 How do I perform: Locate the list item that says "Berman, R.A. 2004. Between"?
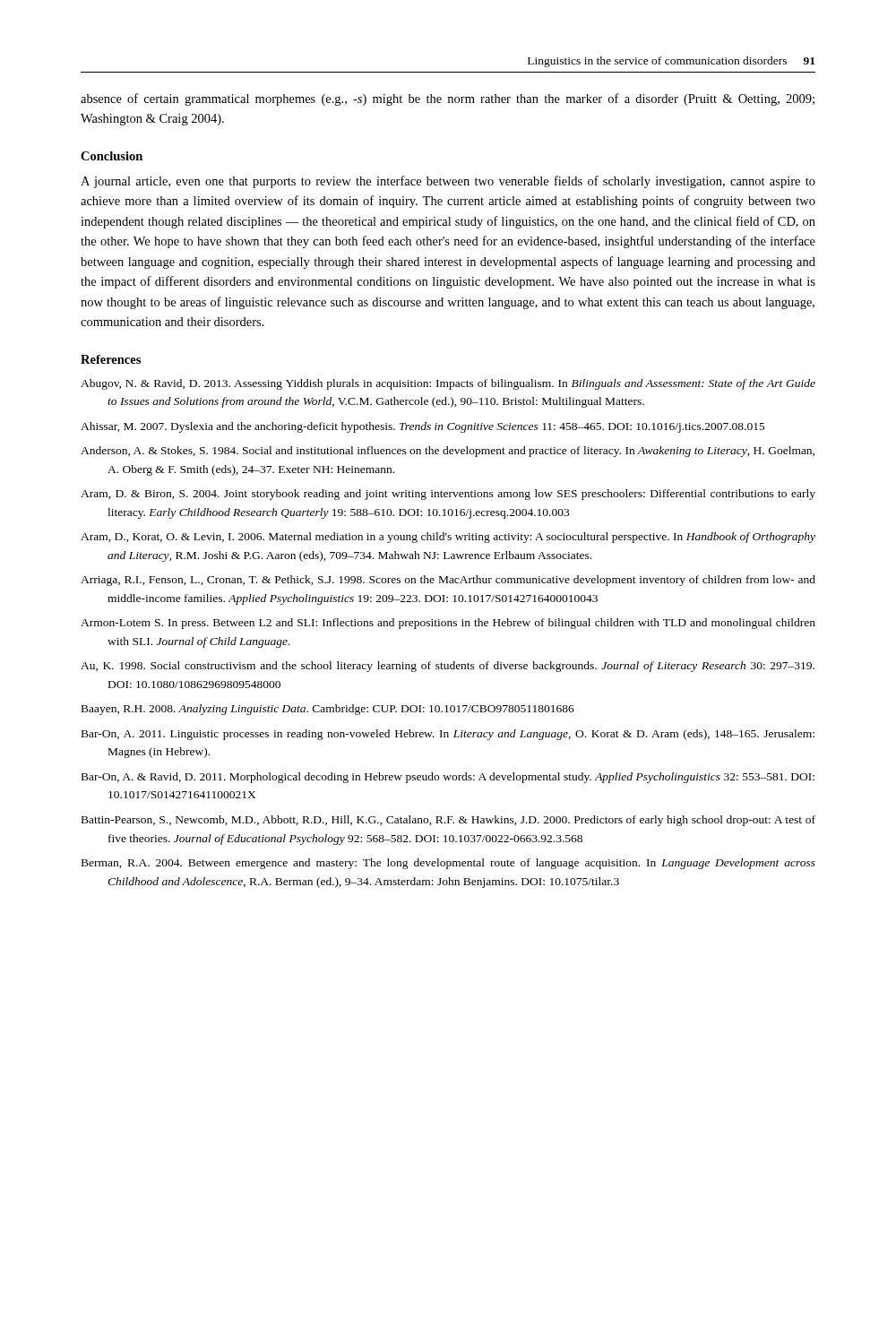tap(448, 872)
